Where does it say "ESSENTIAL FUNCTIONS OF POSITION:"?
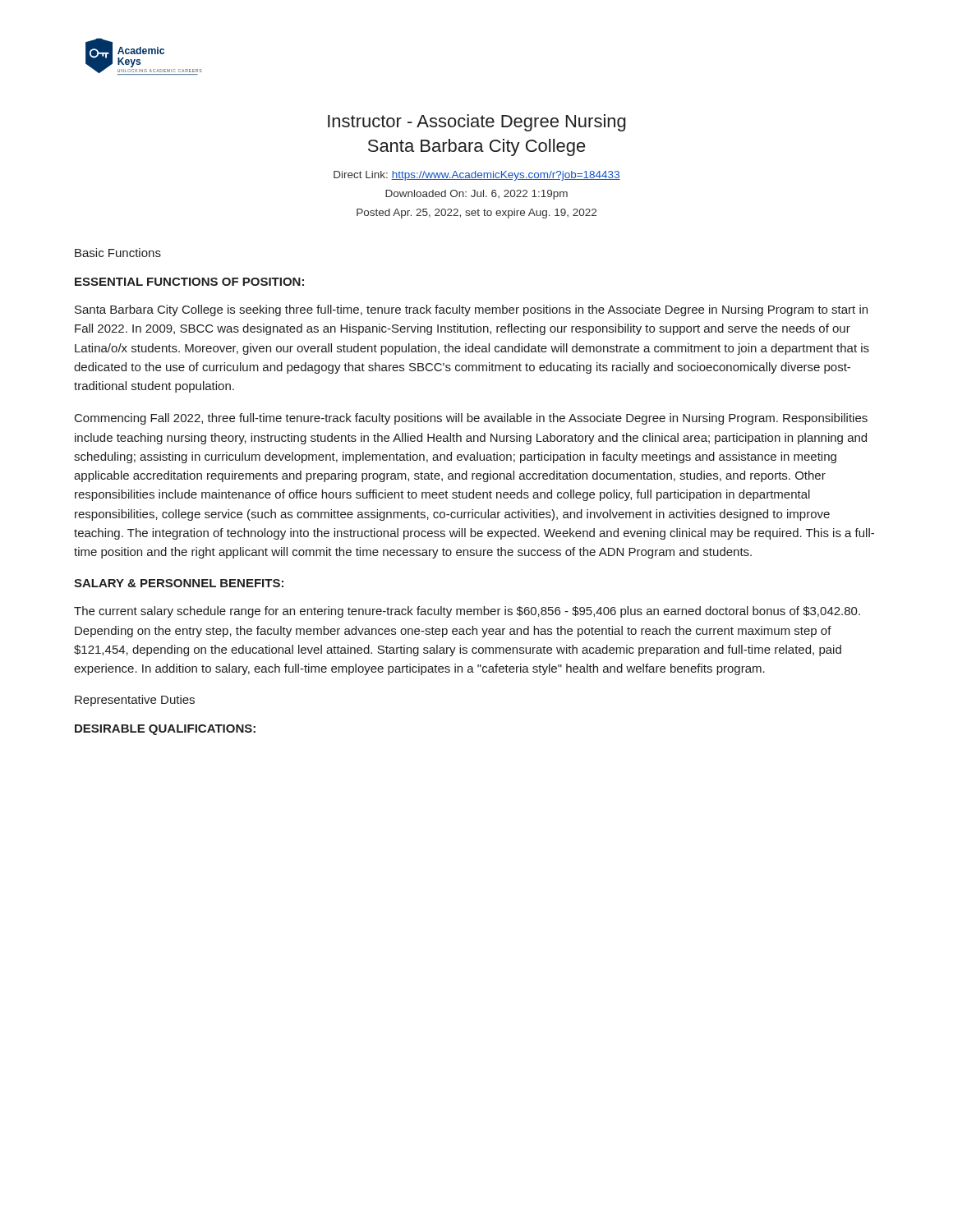Screen dimensions: 1232x953 click(x=190, y=281)
